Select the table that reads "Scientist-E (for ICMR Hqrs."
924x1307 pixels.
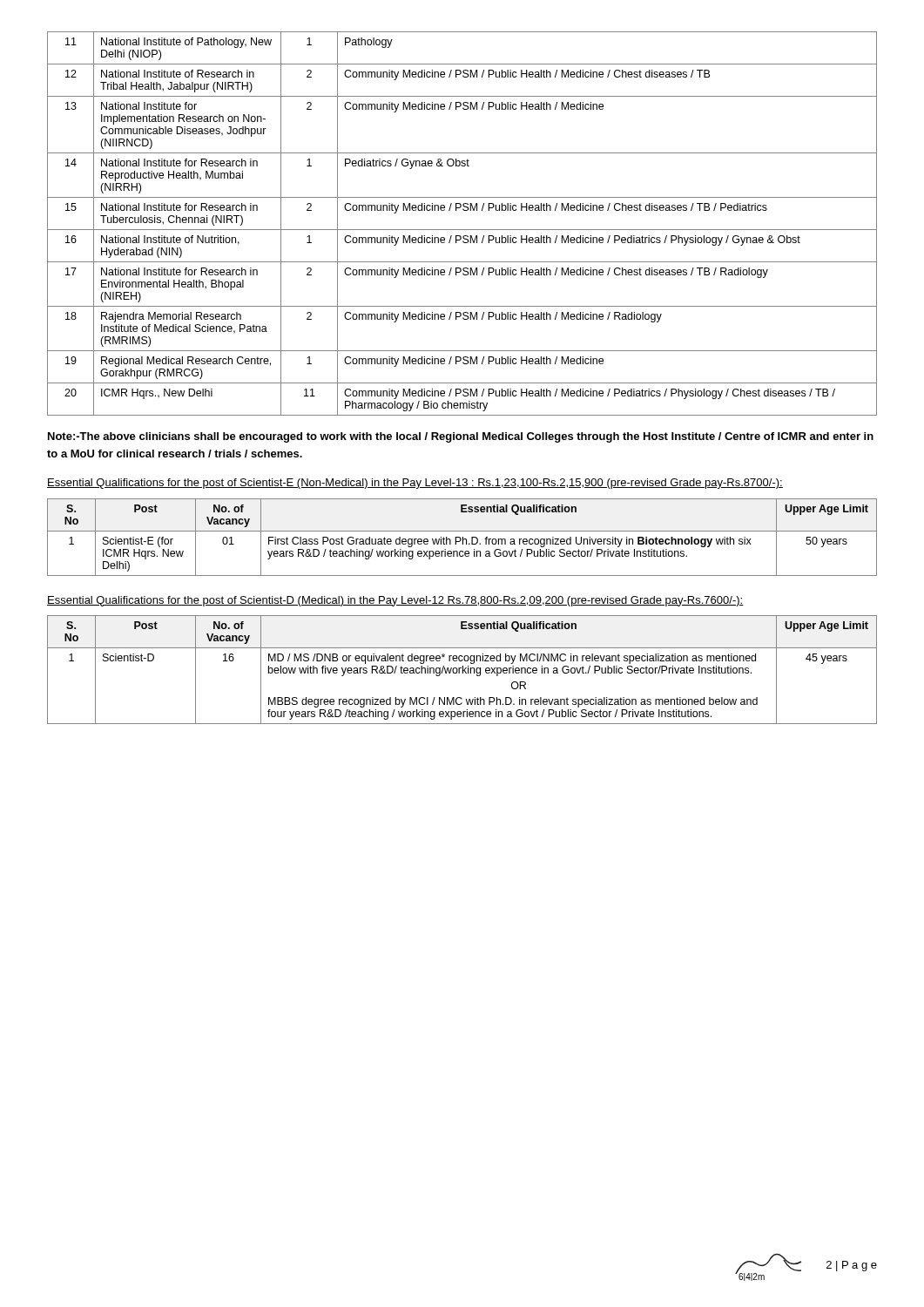coord(462,537)
